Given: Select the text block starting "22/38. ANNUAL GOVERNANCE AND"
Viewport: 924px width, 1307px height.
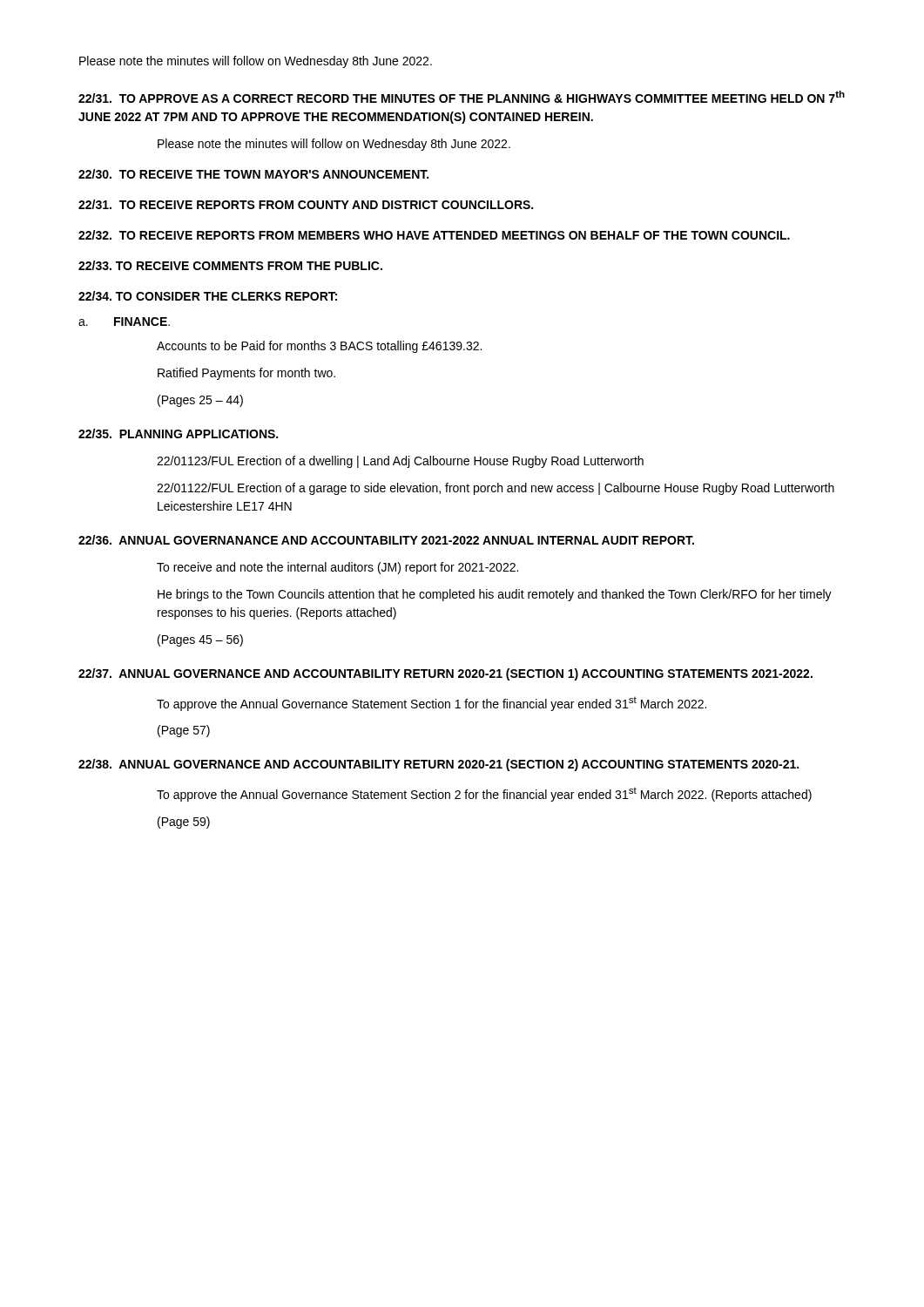Looking at the screenshot, I should coord(439,764).
